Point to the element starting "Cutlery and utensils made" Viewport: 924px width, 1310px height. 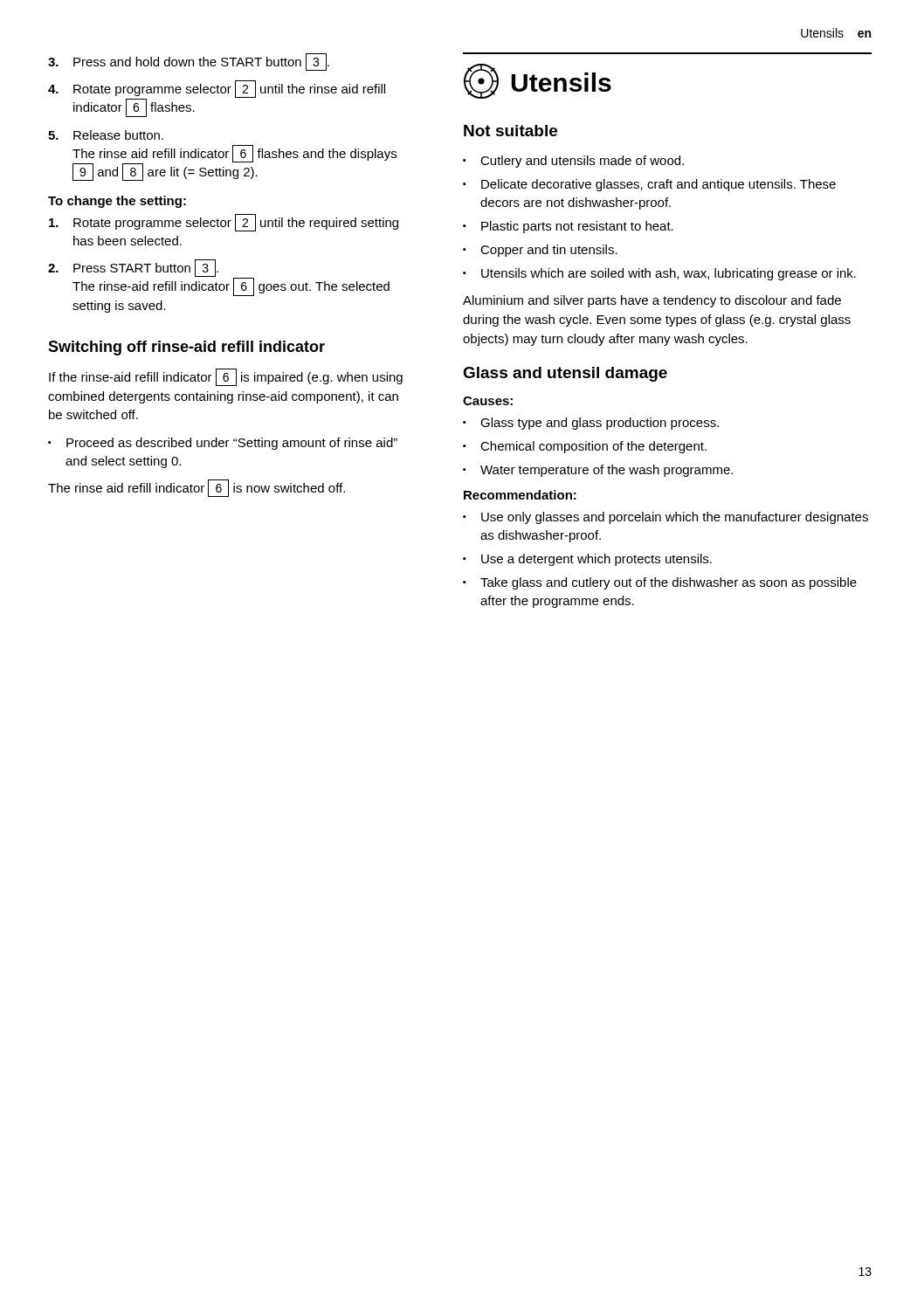[x=583, y=160]
